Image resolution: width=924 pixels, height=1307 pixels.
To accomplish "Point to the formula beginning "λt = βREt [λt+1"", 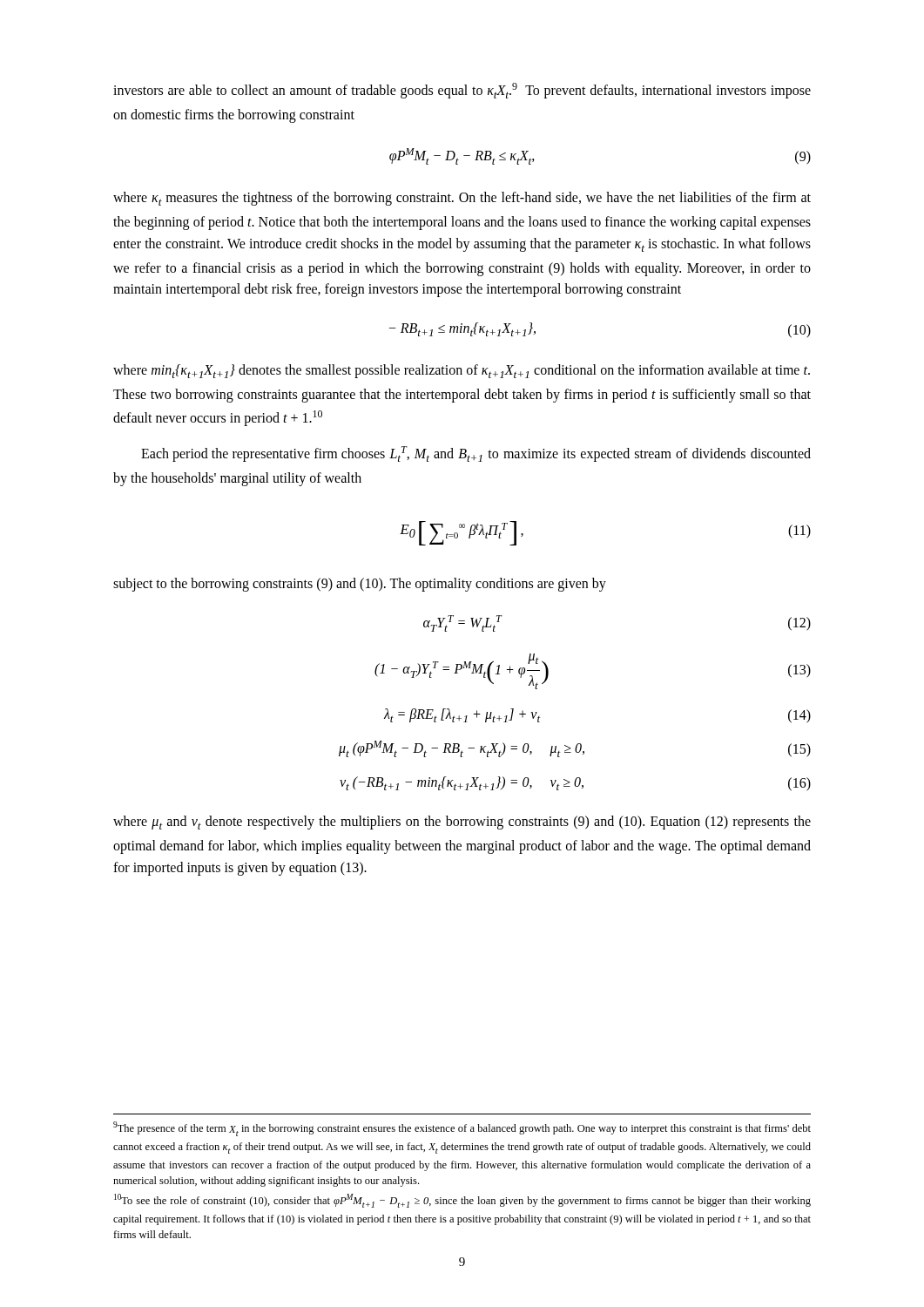I will coord(465,716).
